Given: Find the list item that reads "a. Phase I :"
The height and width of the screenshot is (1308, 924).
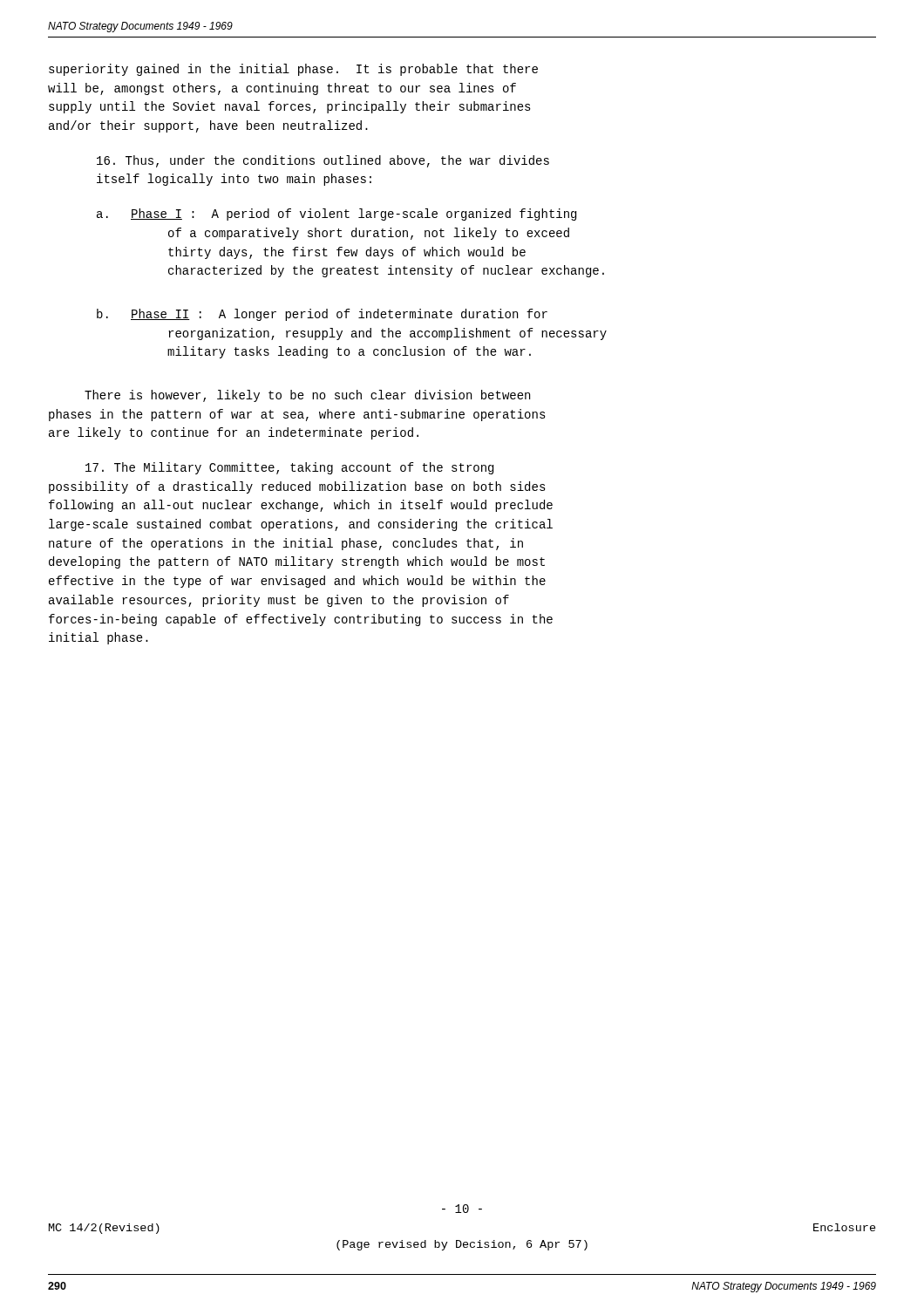Looking at the screenshot, I should coord(351,244).
